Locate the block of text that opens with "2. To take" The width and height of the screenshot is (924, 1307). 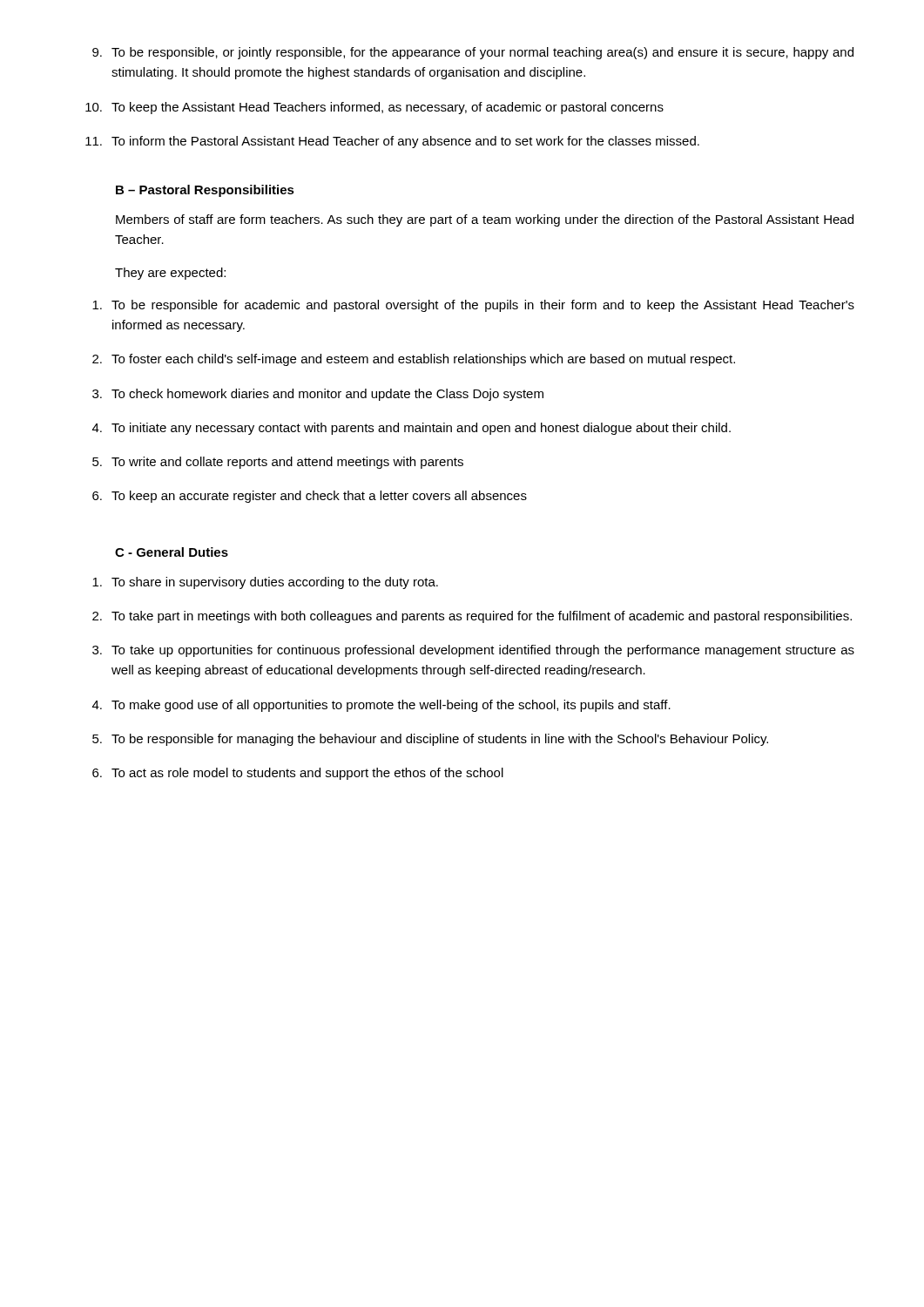462,616
